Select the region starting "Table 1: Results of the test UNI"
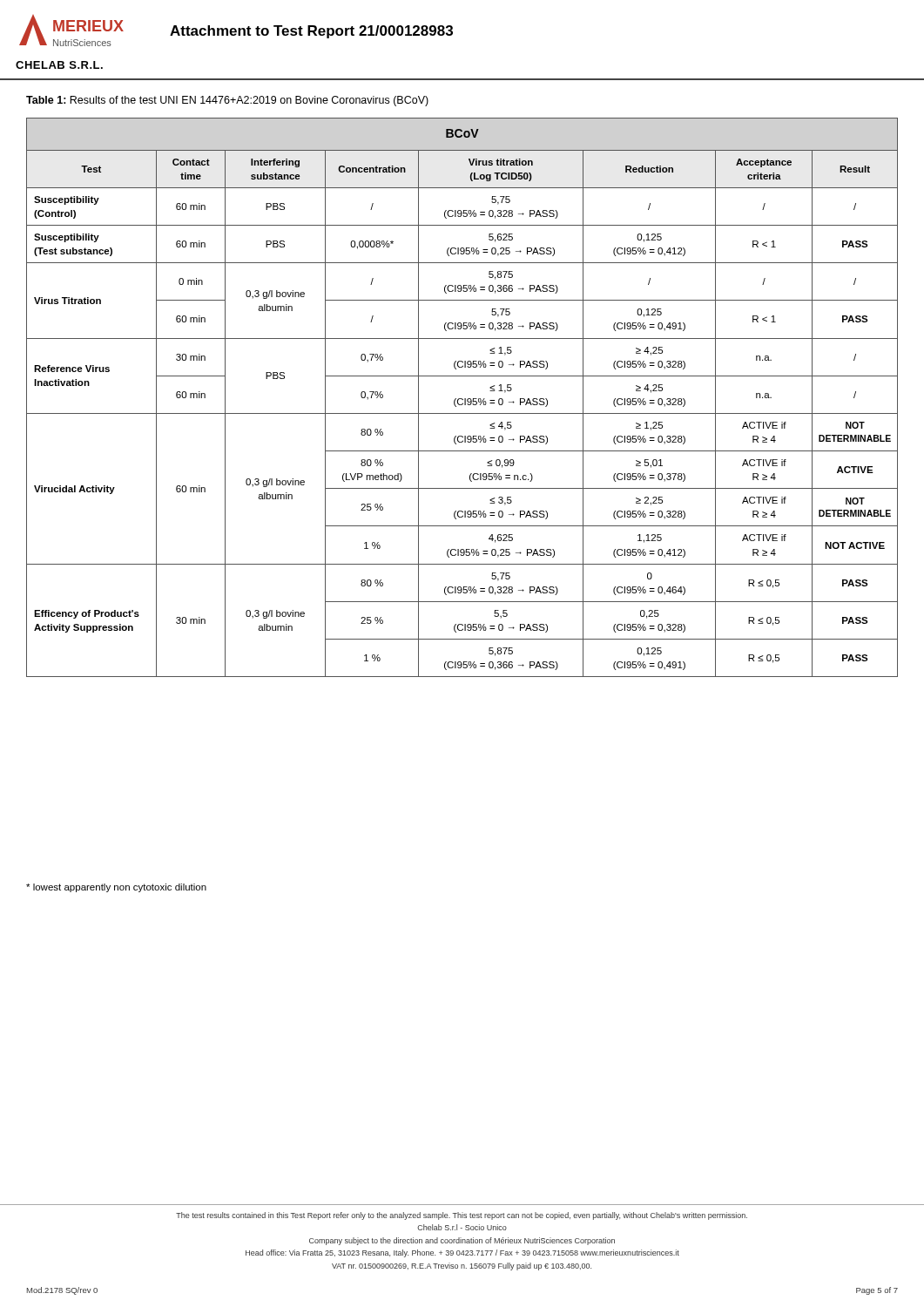 point(227,100)
